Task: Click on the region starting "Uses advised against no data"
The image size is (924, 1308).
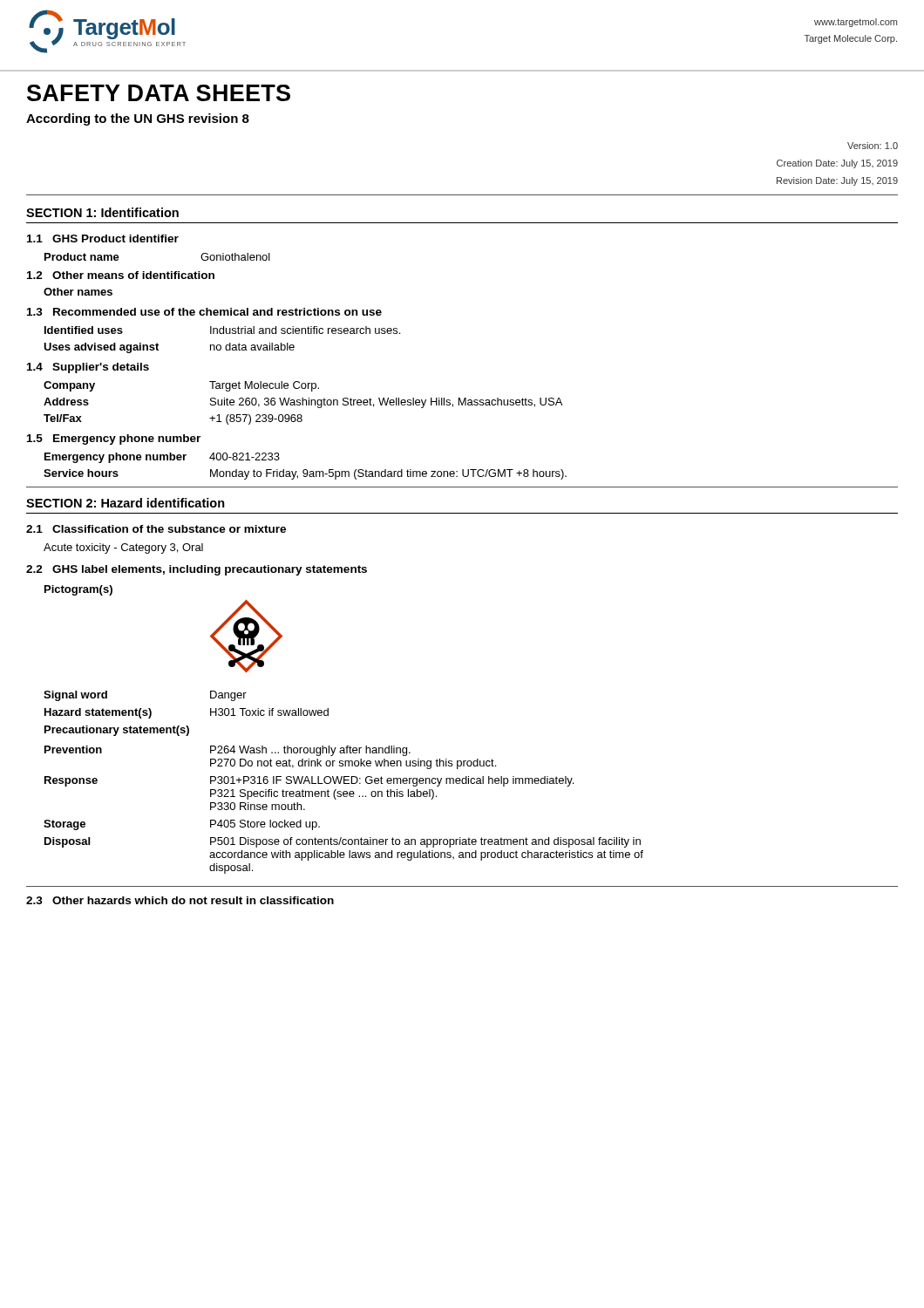Action: point(169,347)
